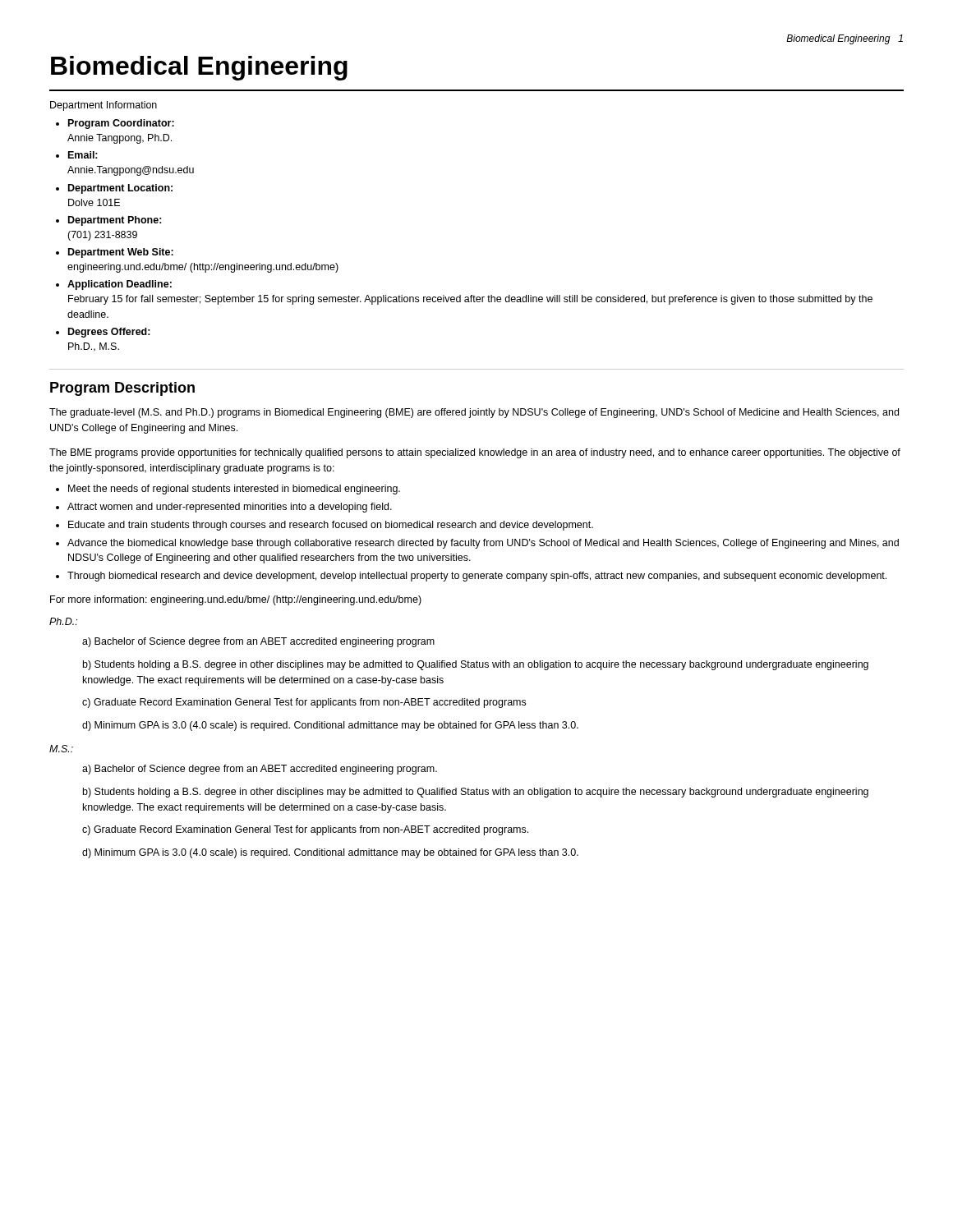
Task: Point to the block beginning "Educate and train students through courses and"
Action: (x=486, y=525)
